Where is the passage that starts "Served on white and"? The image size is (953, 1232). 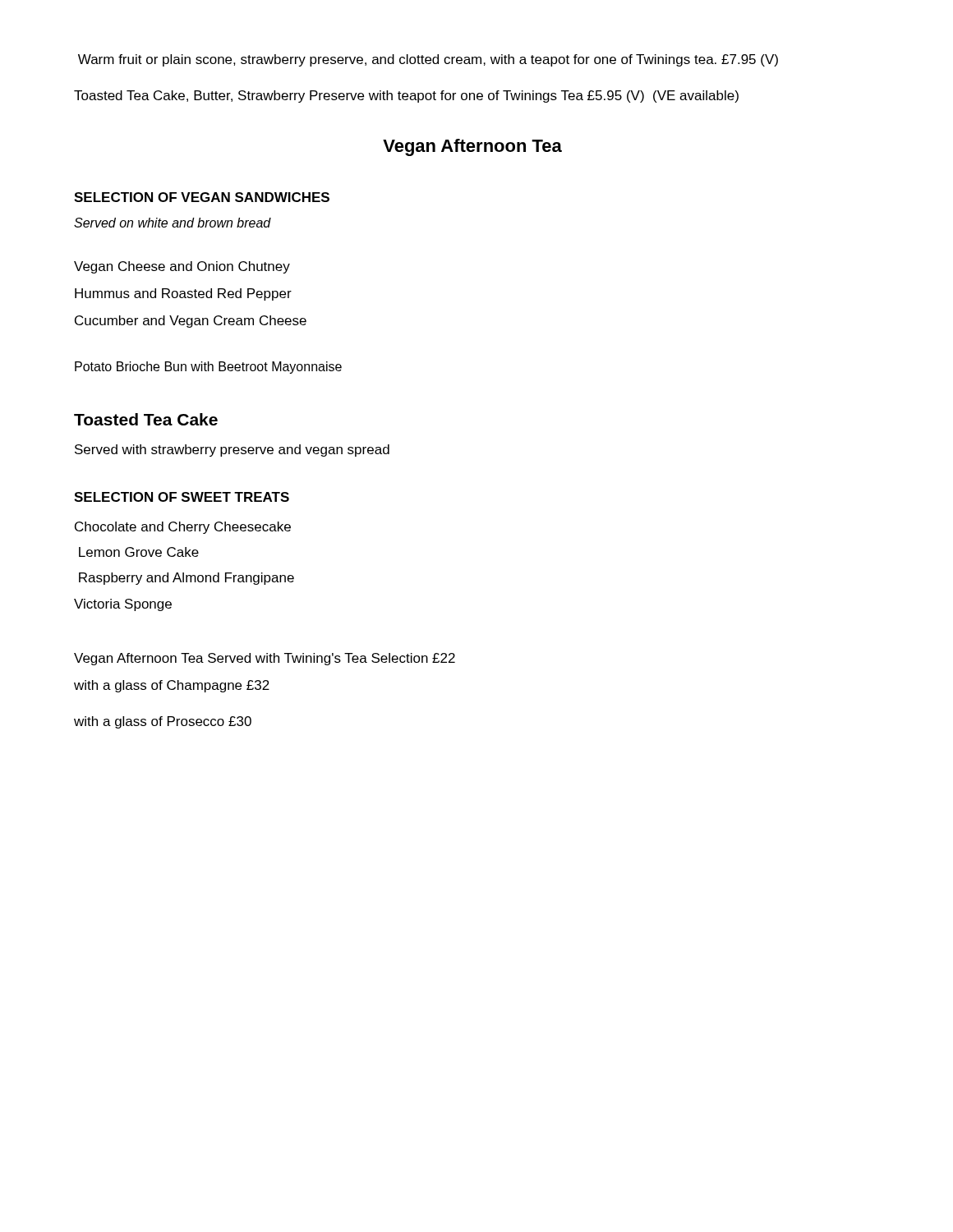point(172,223)
